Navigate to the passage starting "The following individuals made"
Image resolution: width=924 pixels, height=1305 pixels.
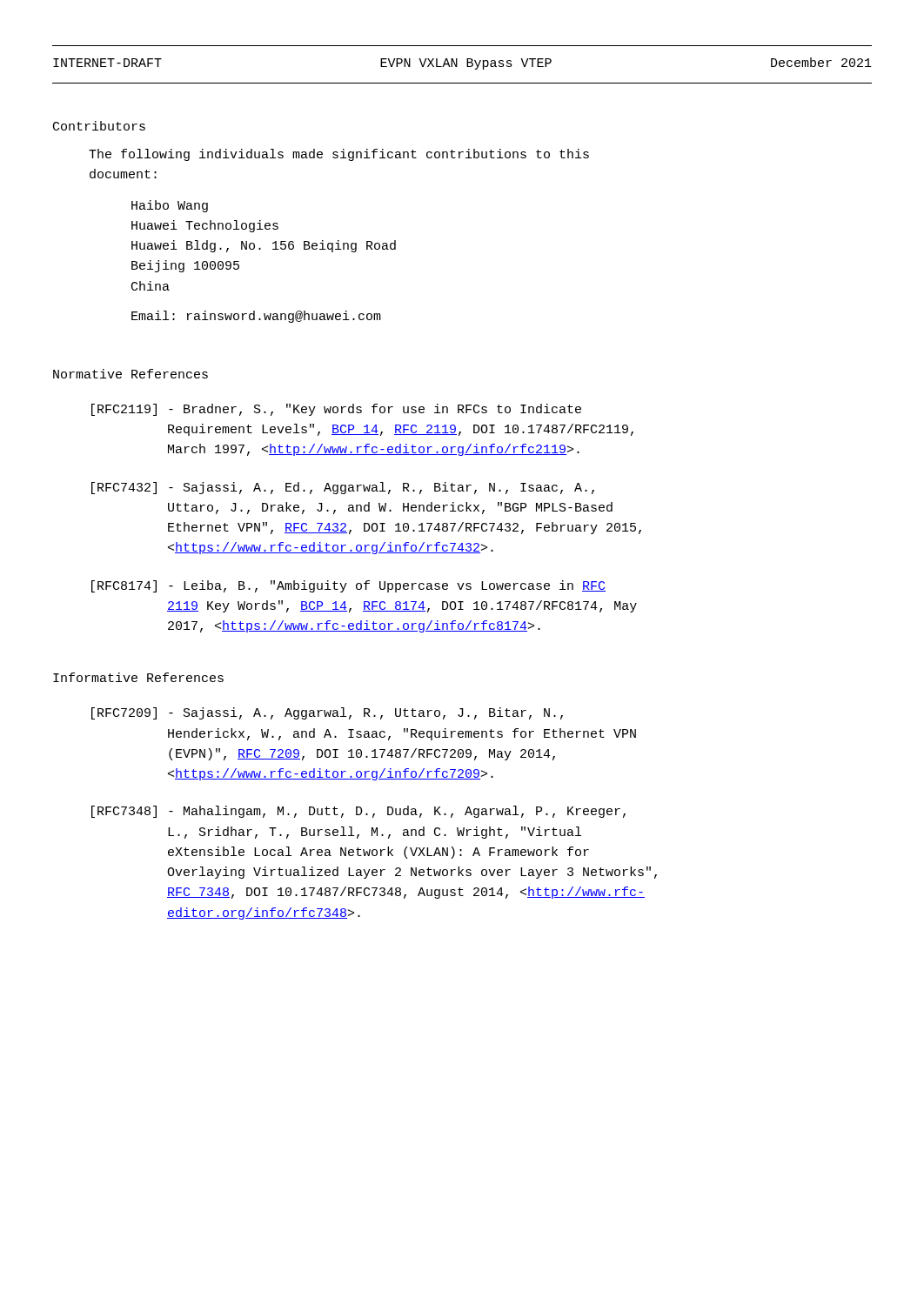[339, 165]
